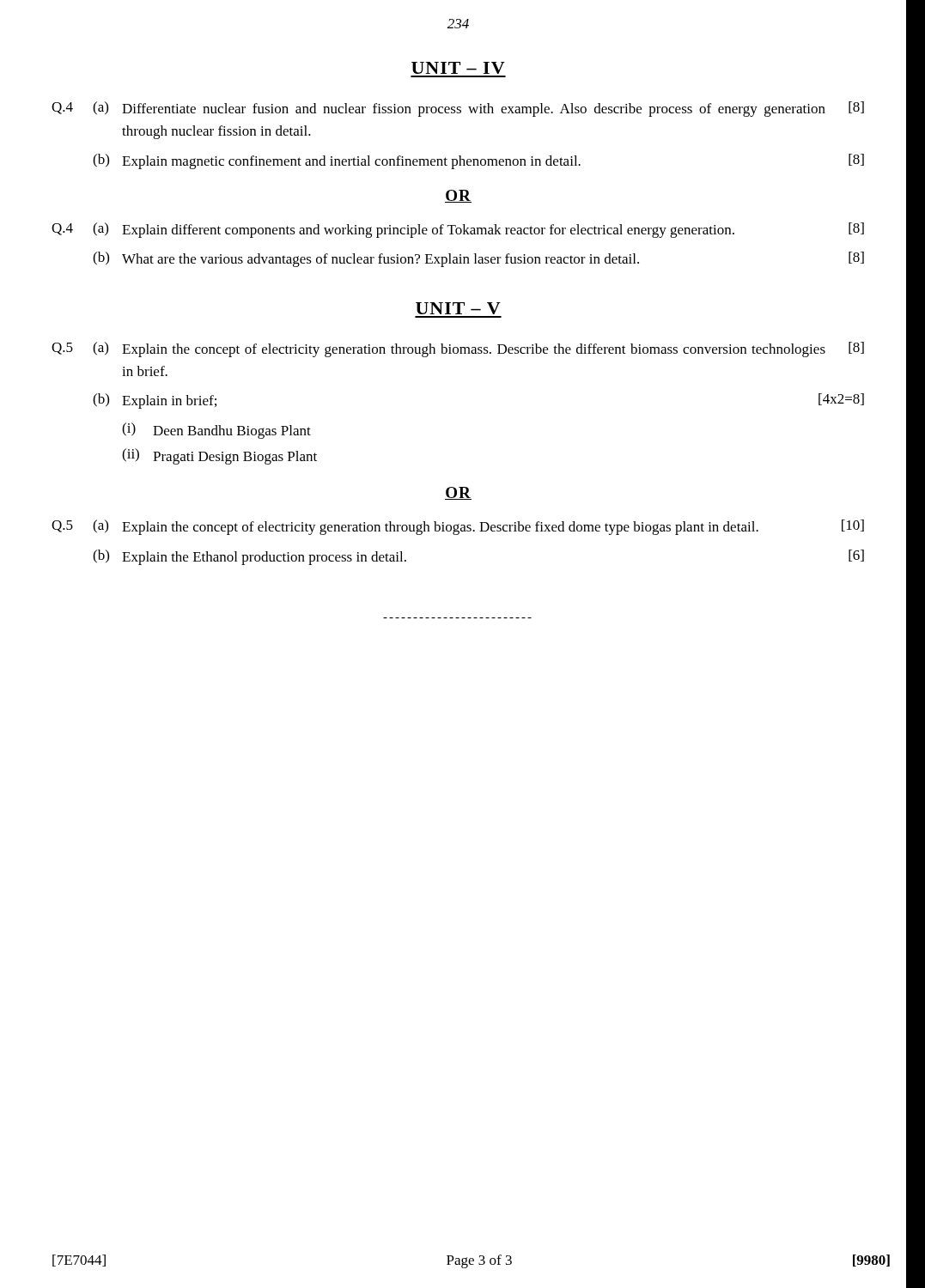
Task: Point to the block beginning "(b) Explain in brief;"
Action: (158, 401)
